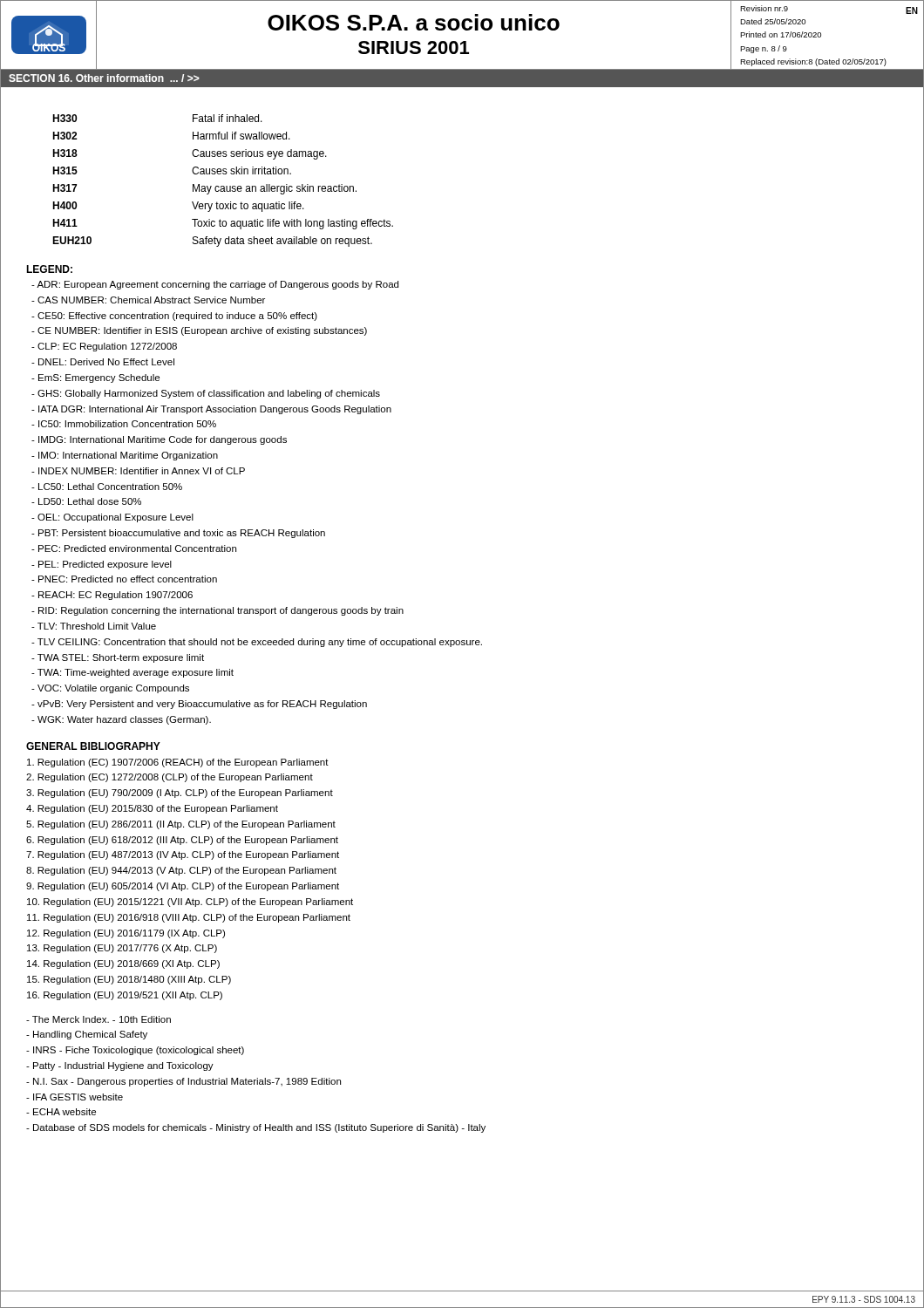The width and height of the screenshot is (924, 1308).
Task: Locate the region starting "6. Regulation (EU) 618/2012"
Action: click(x=182, y=839)
